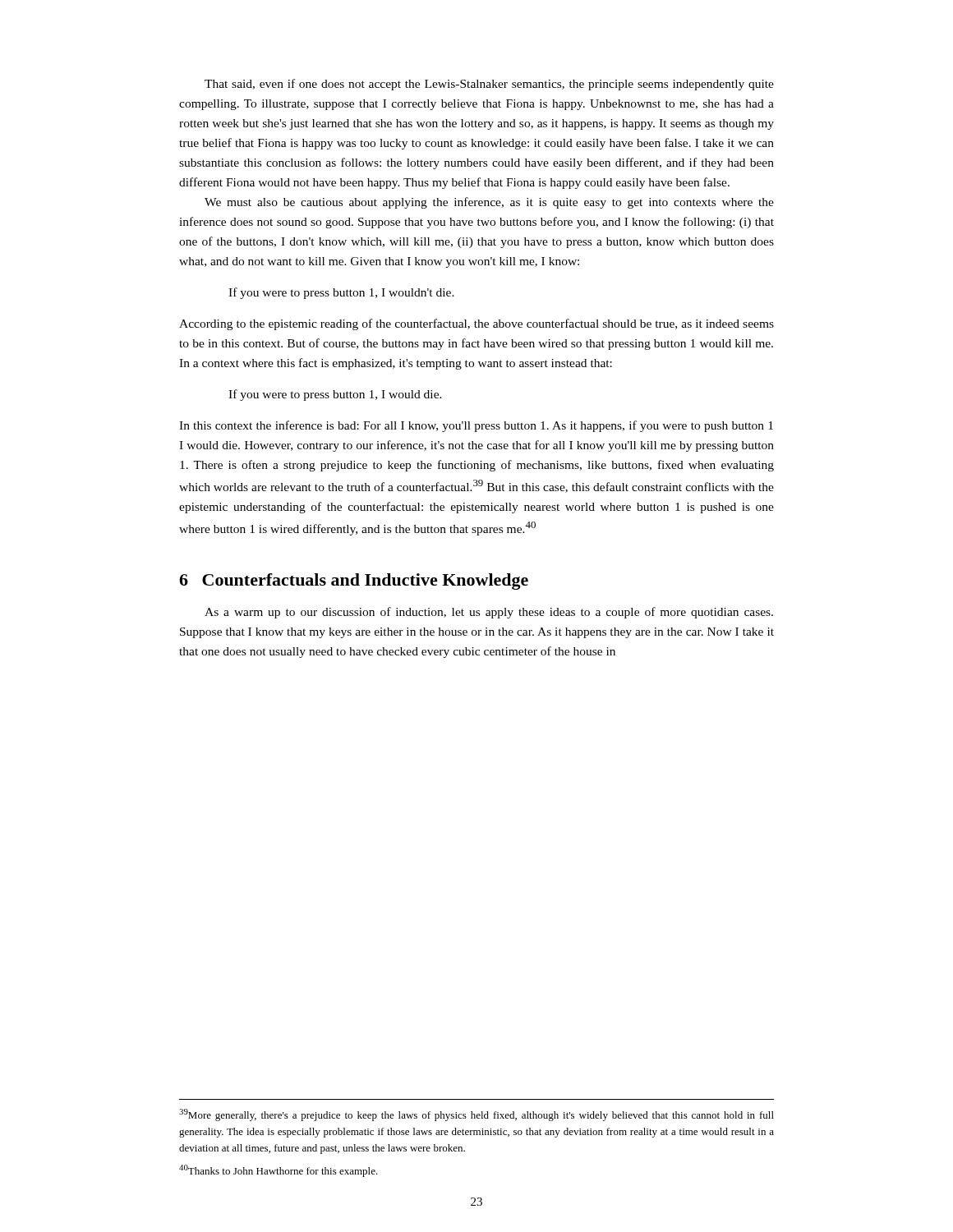Navigate to the region starting "That said, even if one"
The height and width of the screenshot is (1232, 953).
click(476, 133)
